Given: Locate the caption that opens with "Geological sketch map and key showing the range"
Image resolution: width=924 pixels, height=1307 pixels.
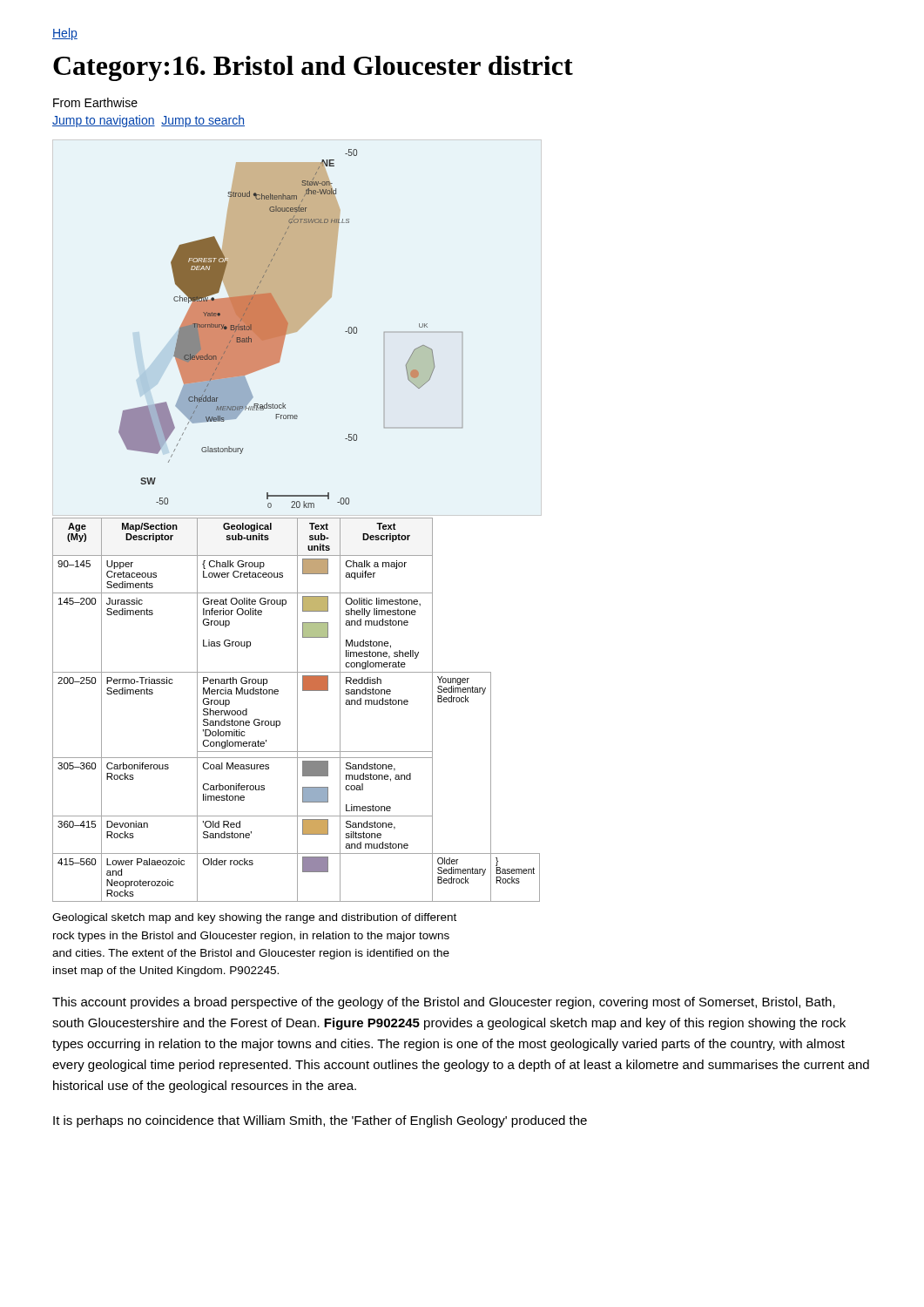Looking at the screenshot, I should [x=254, y=944].
